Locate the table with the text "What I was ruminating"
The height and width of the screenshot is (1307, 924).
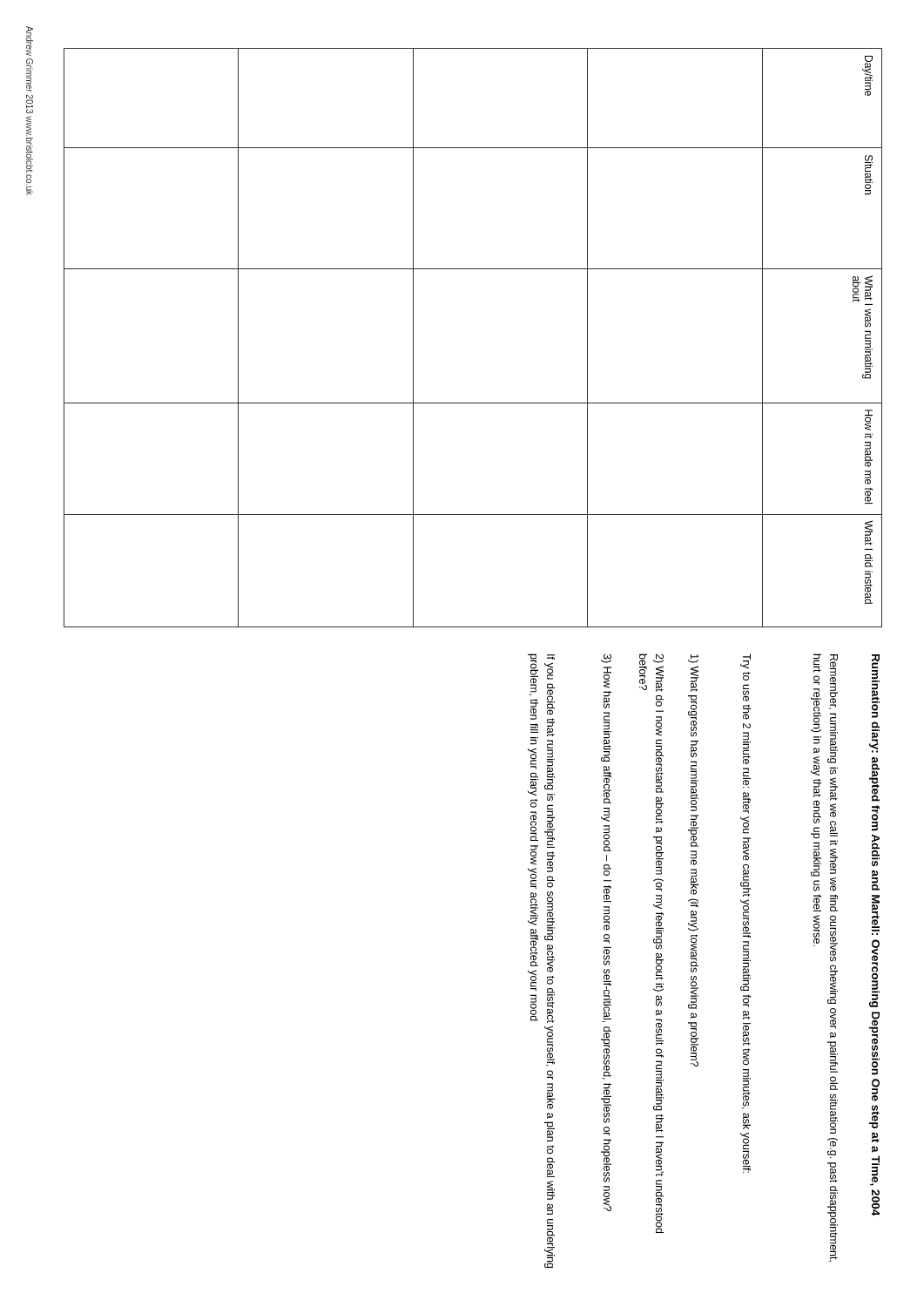coord(471,338)
